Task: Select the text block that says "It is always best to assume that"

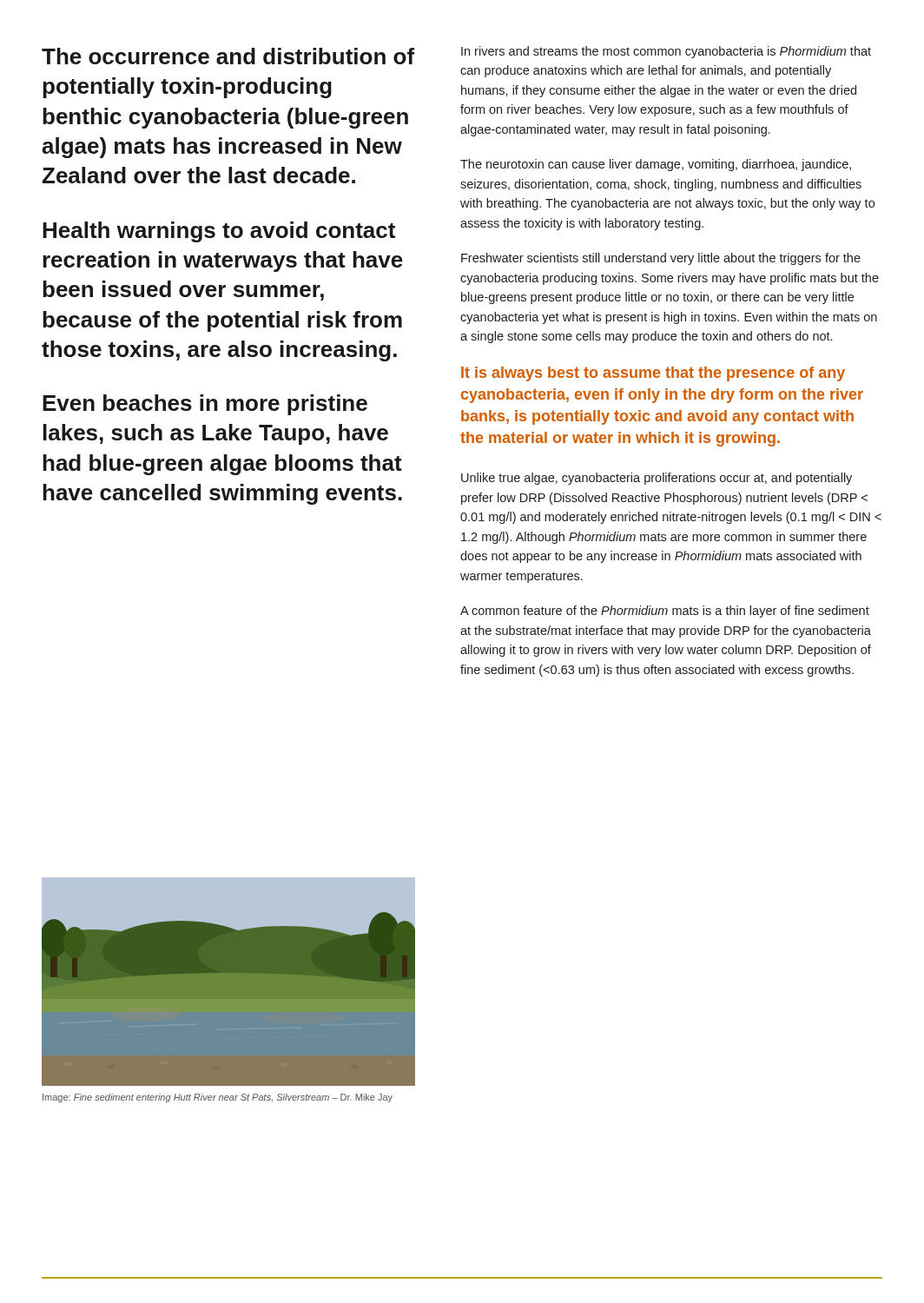Action: pyautogui.click(x=662, y=405)
